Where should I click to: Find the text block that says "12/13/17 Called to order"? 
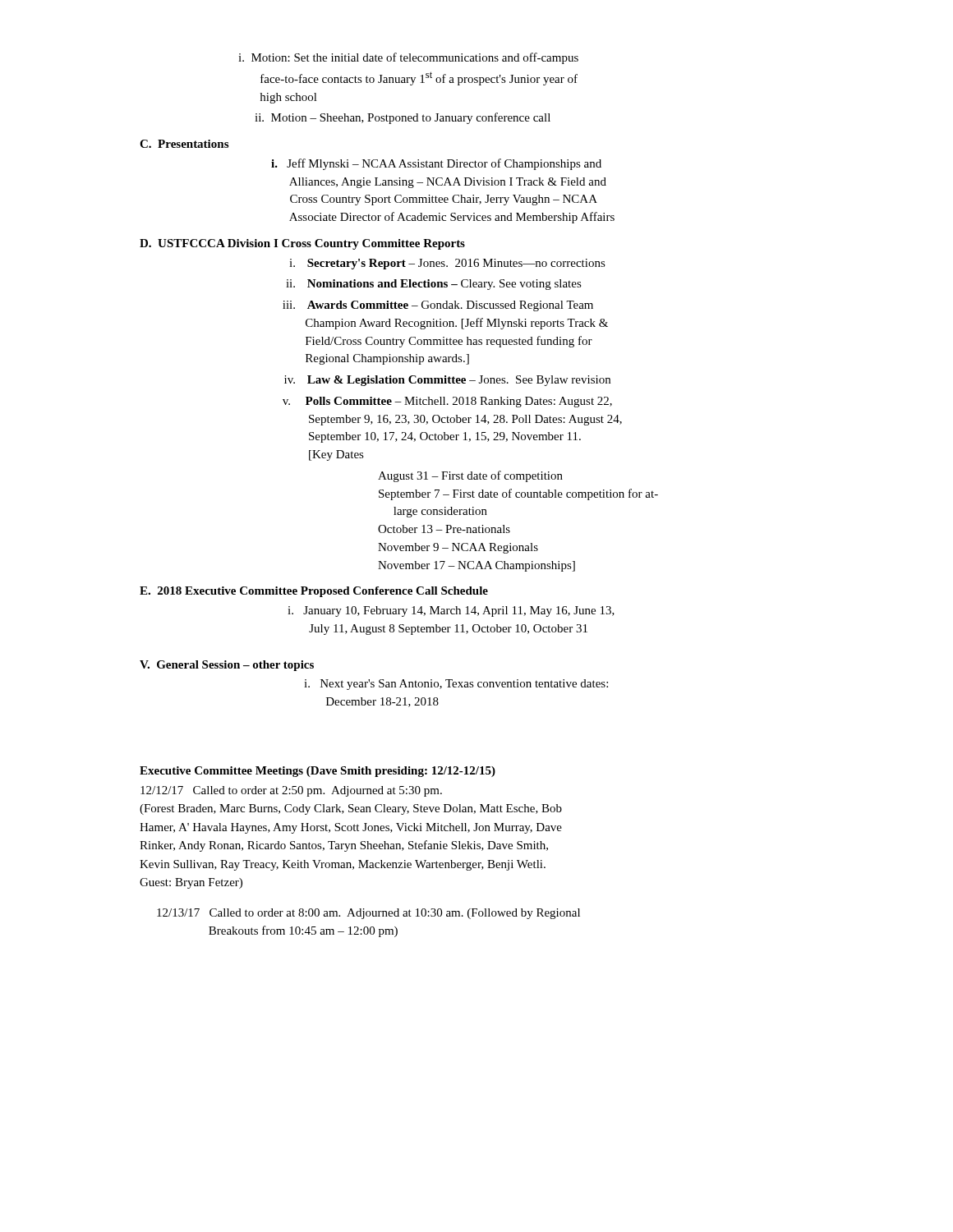click(x=368, y=922)
